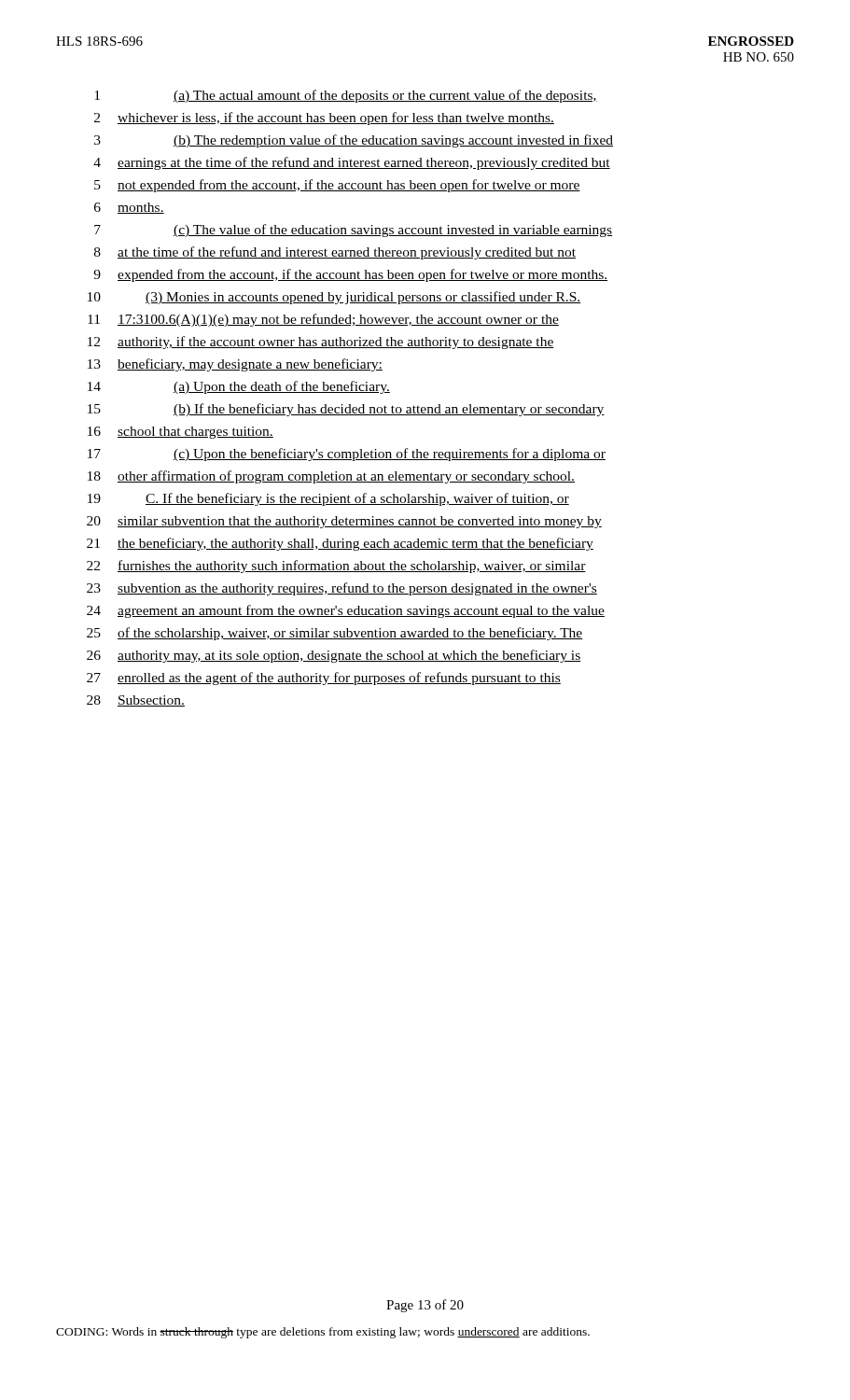
Task: Where is the passage that starts "19 C. If the beneficiary is"?
Action: [425, 499]
